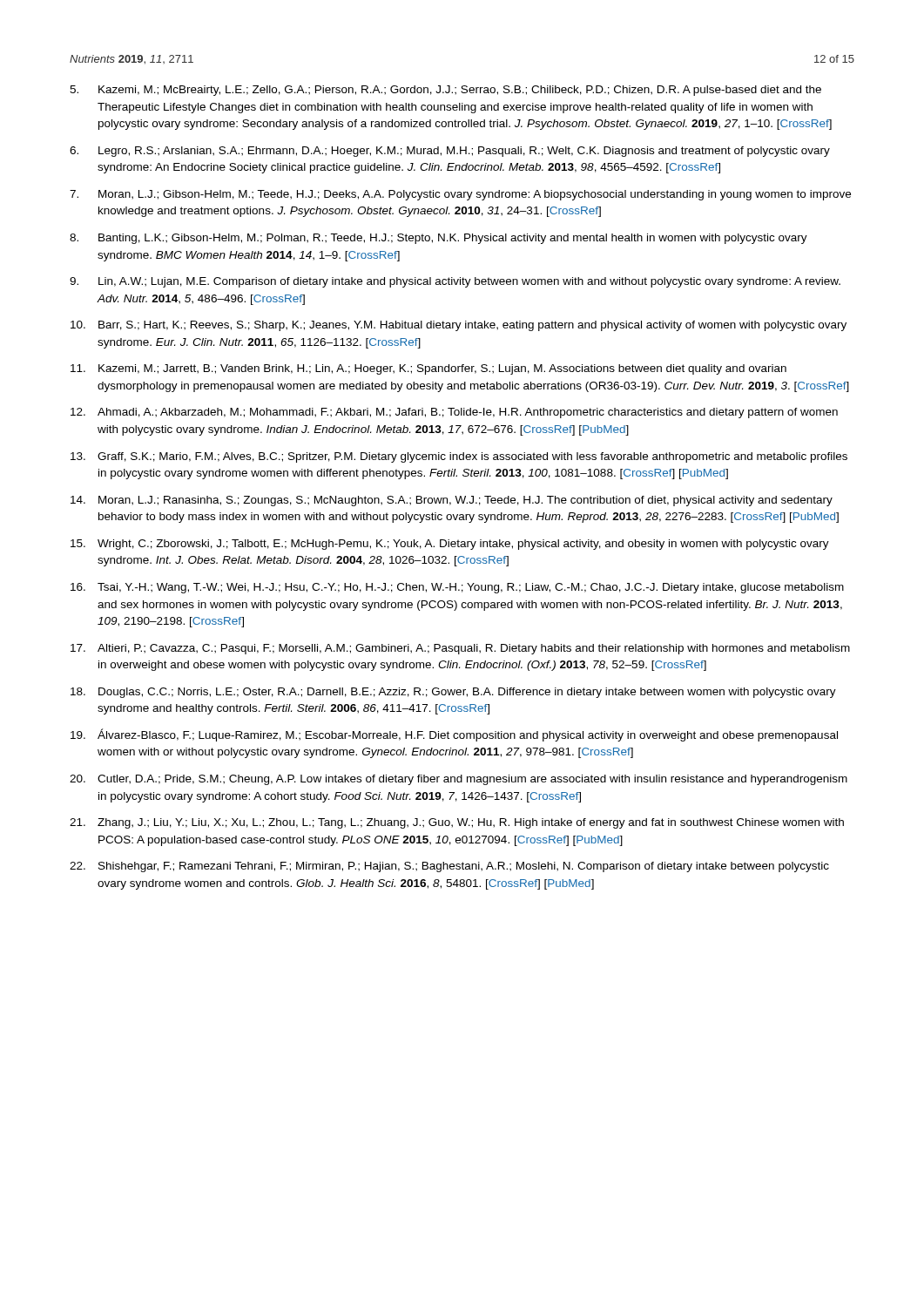
Task: Point to the block starting "12. Ahmadi, A.; Akbarzadeh, M.; Mohammadi,"
Action: pos(462,421)
